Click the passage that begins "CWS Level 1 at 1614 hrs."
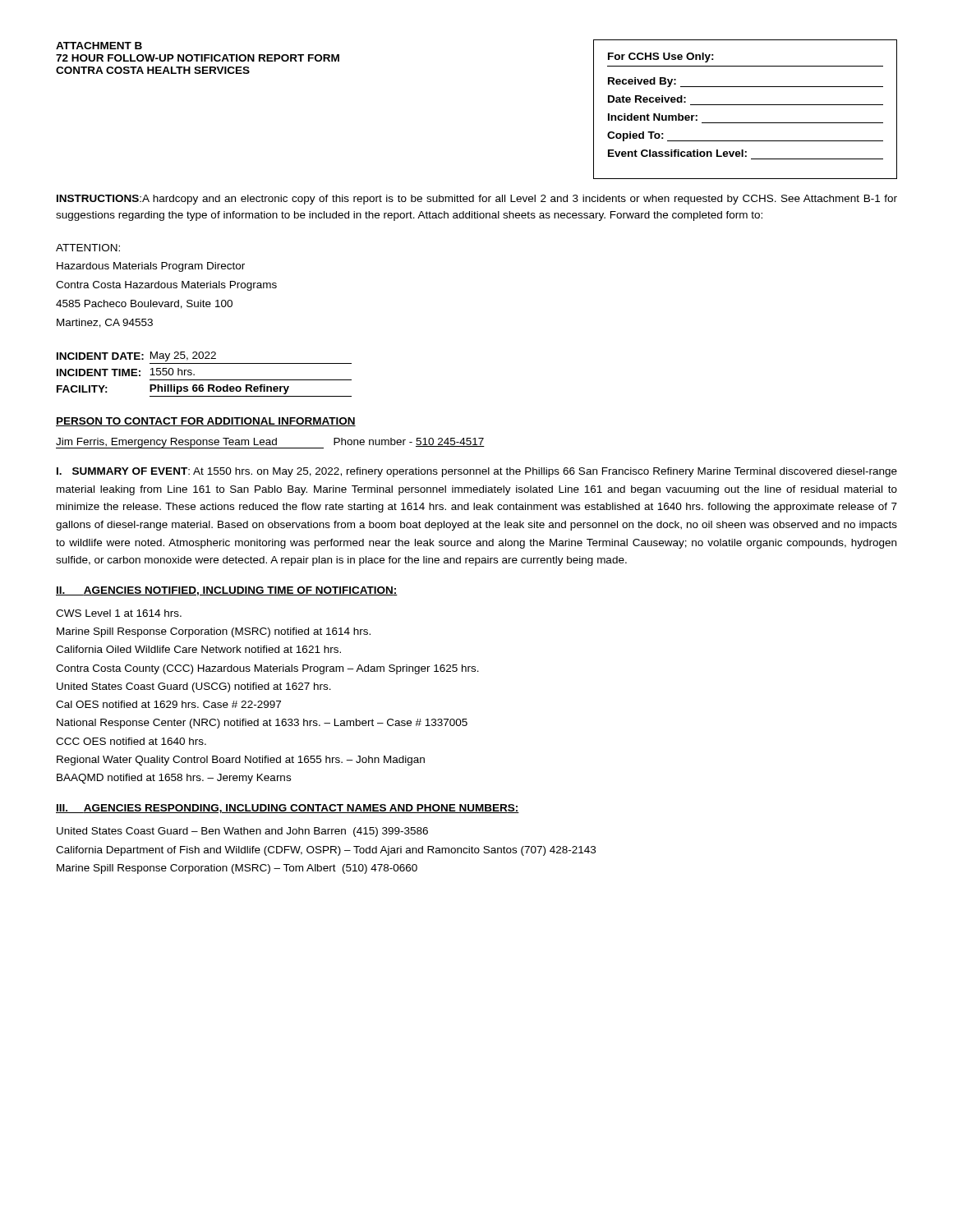Viewport: 953px width, 1232px height. [119, 613]
